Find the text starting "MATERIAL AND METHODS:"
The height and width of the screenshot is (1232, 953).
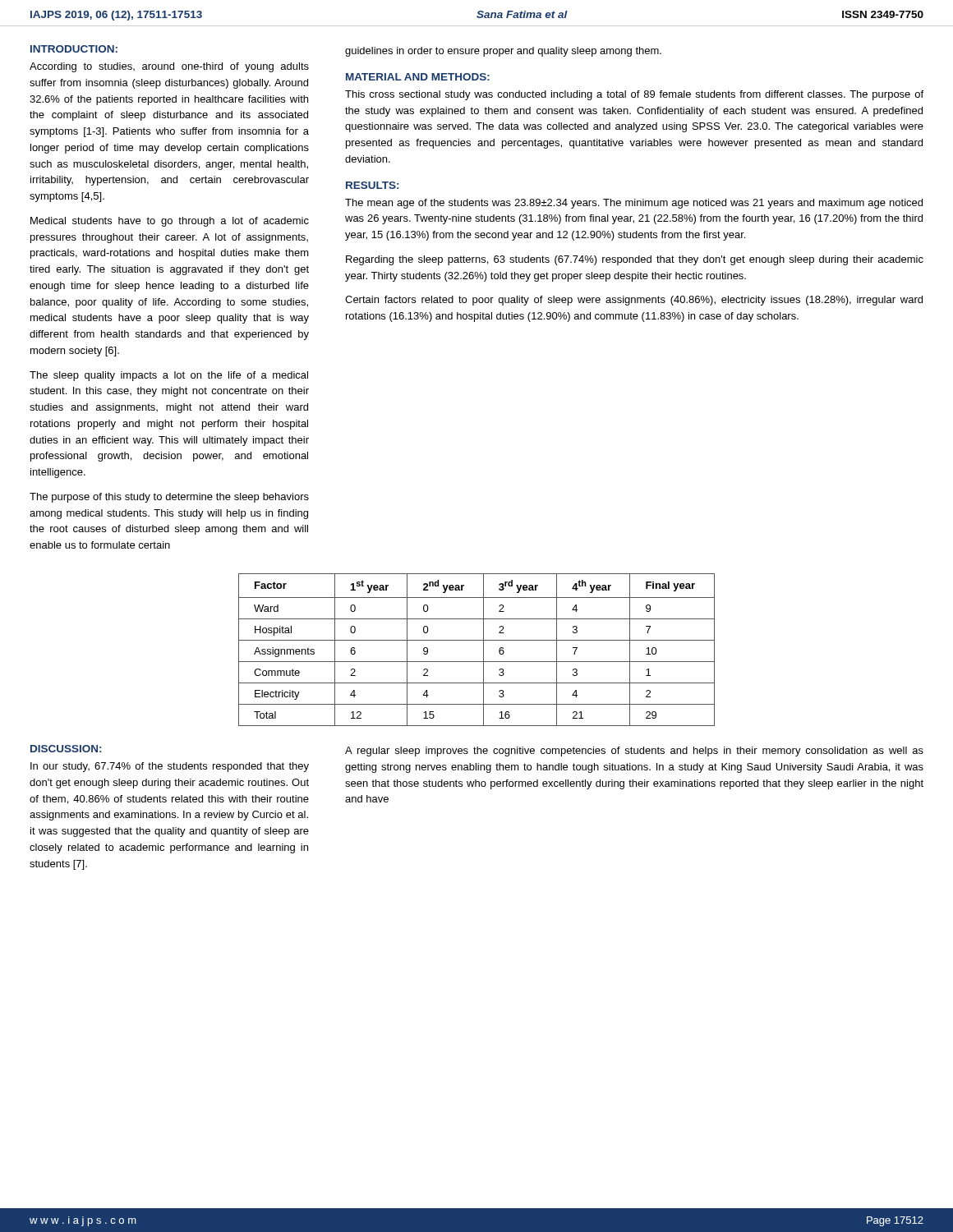(418, 77)
